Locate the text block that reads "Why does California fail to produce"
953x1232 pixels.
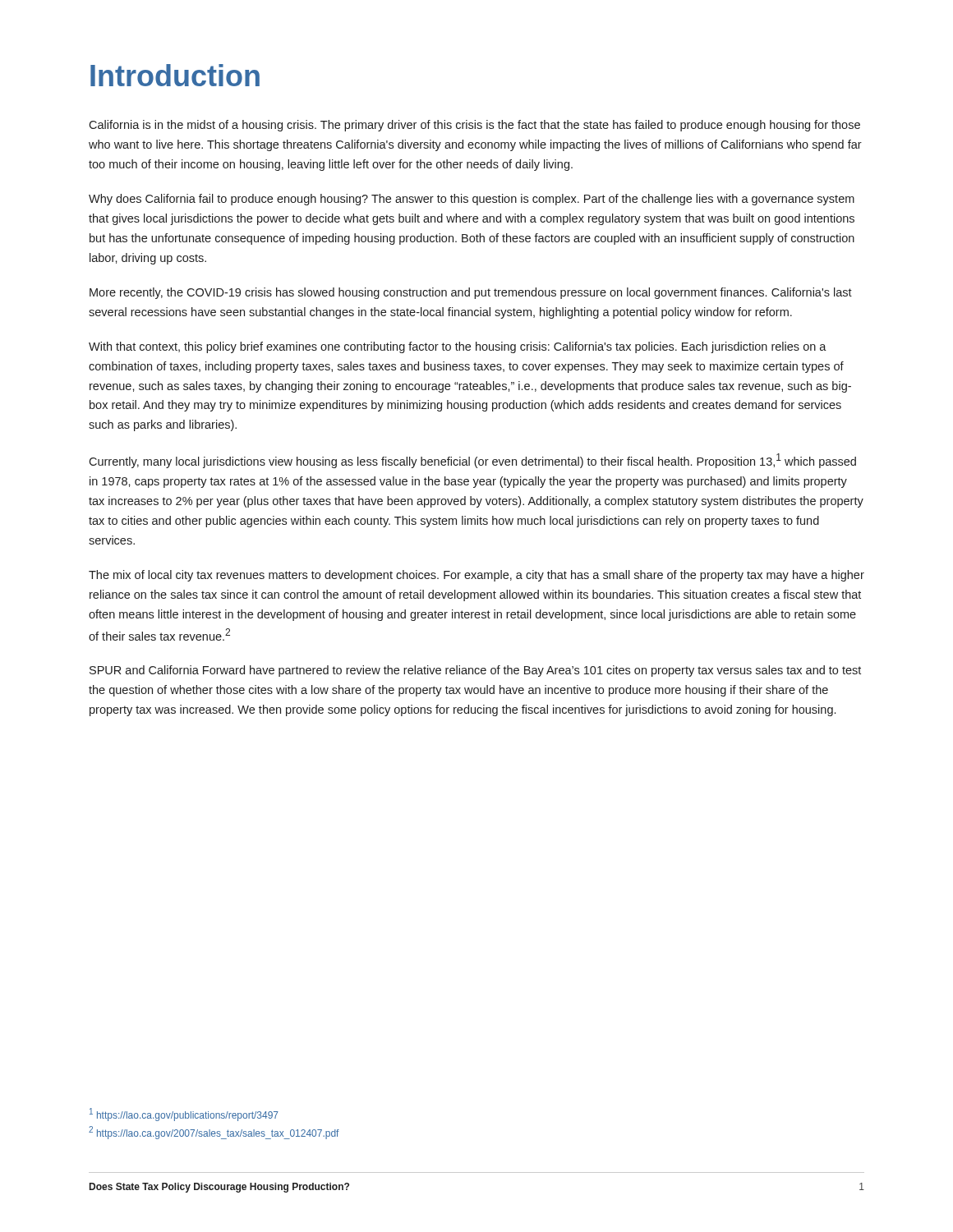coord(472,228)
